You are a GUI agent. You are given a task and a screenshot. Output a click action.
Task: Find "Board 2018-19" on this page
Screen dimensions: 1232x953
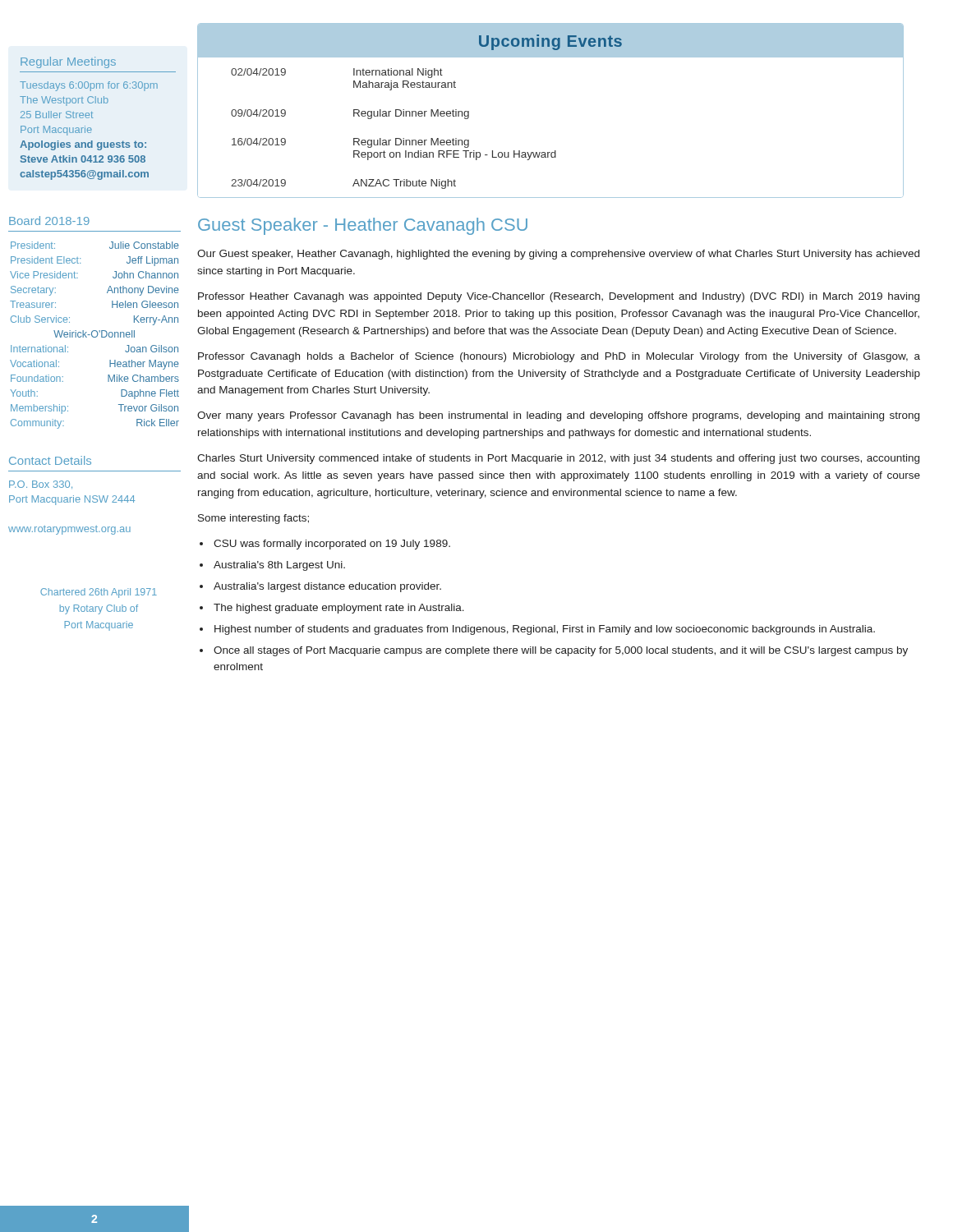pyautogui.click(x=49, y=221)
